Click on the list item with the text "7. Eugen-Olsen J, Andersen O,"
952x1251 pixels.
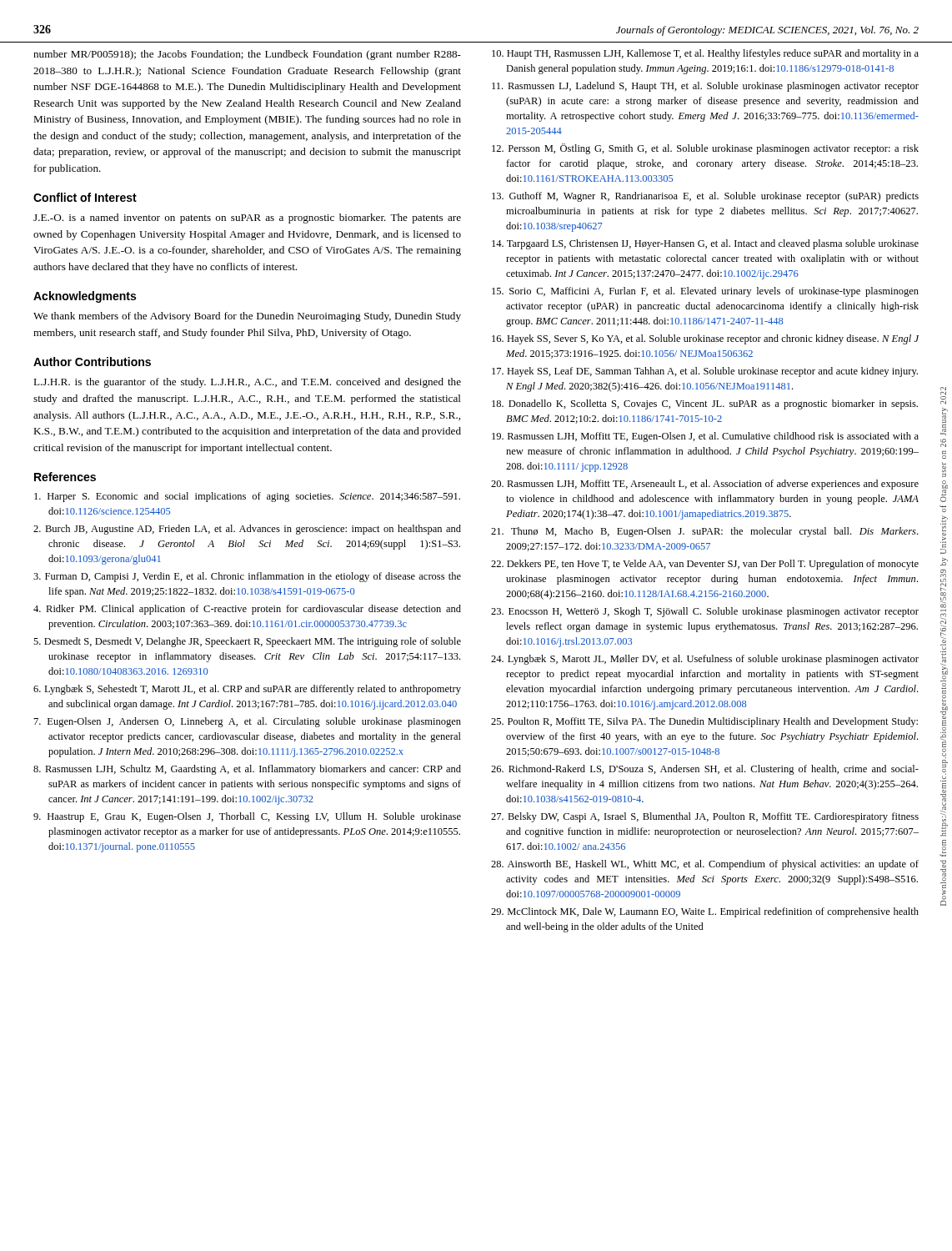tap(247, 737)
